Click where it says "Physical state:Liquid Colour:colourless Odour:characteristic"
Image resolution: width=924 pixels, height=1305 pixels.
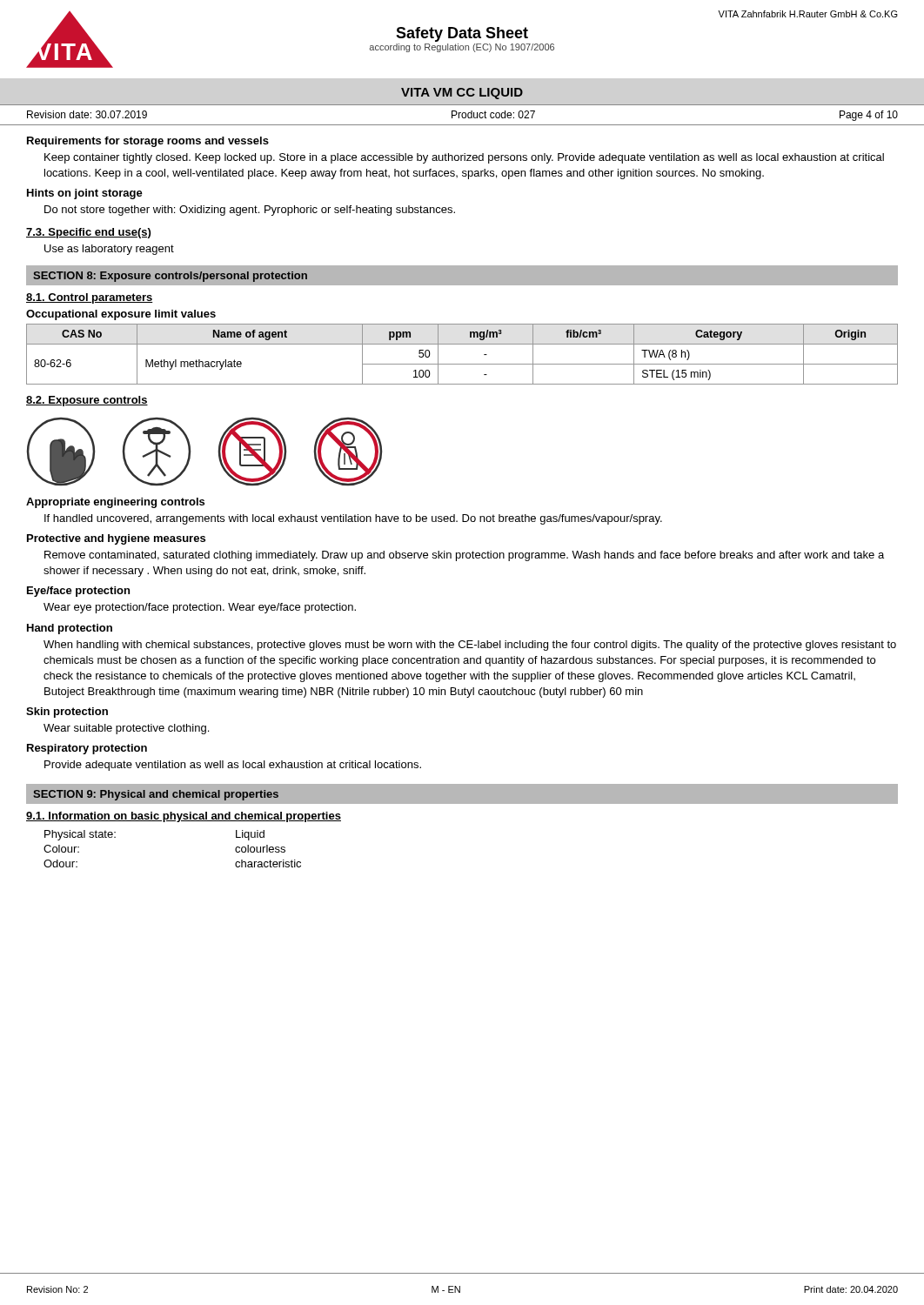click(x=81, y=835)
